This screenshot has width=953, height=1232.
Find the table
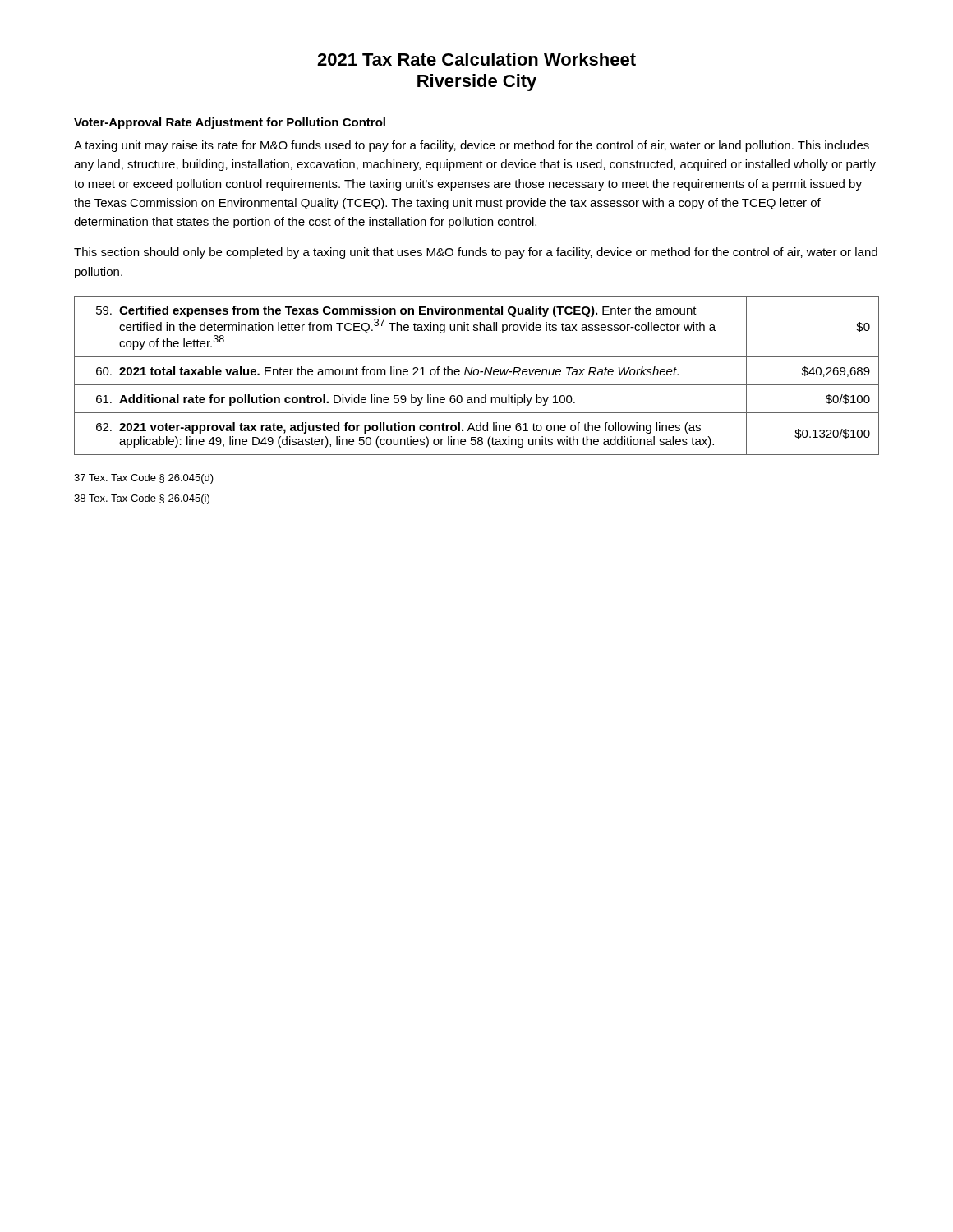476,375
